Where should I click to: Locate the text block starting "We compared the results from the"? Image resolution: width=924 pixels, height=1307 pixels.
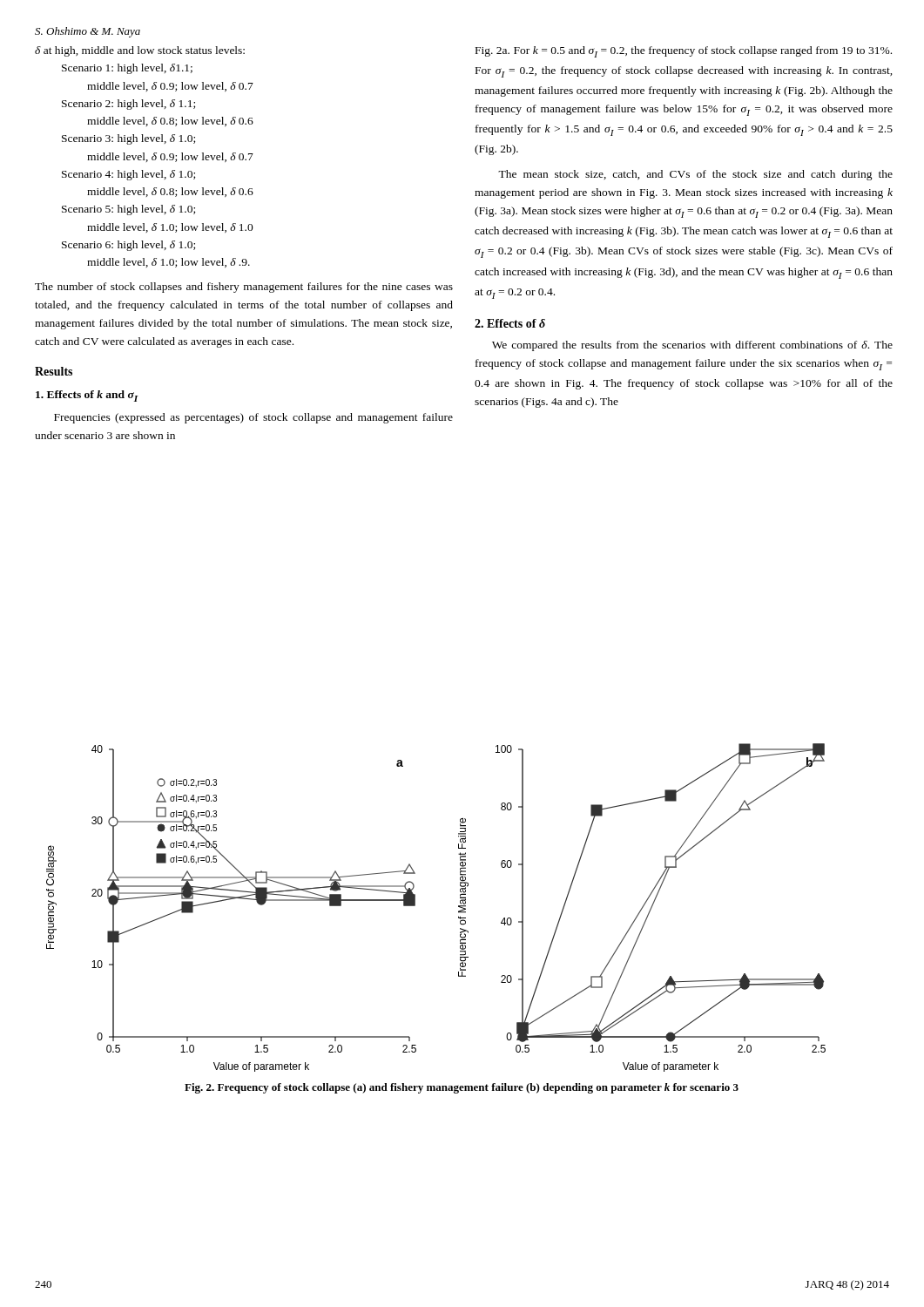pos(684,373)
